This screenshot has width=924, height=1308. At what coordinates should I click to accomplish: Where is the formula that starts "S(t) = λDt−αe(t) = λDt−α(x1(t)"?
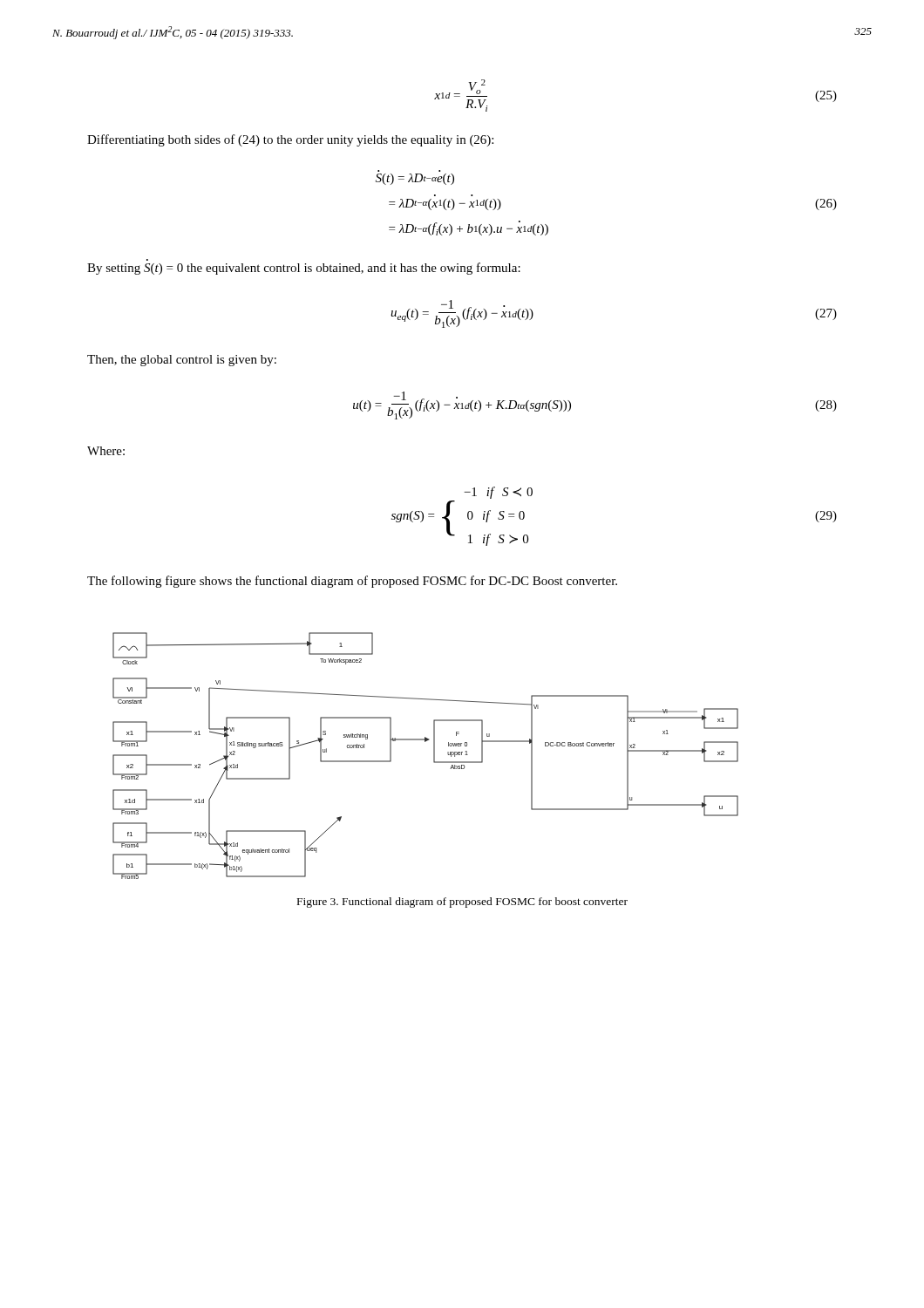(x=462, y=204)
